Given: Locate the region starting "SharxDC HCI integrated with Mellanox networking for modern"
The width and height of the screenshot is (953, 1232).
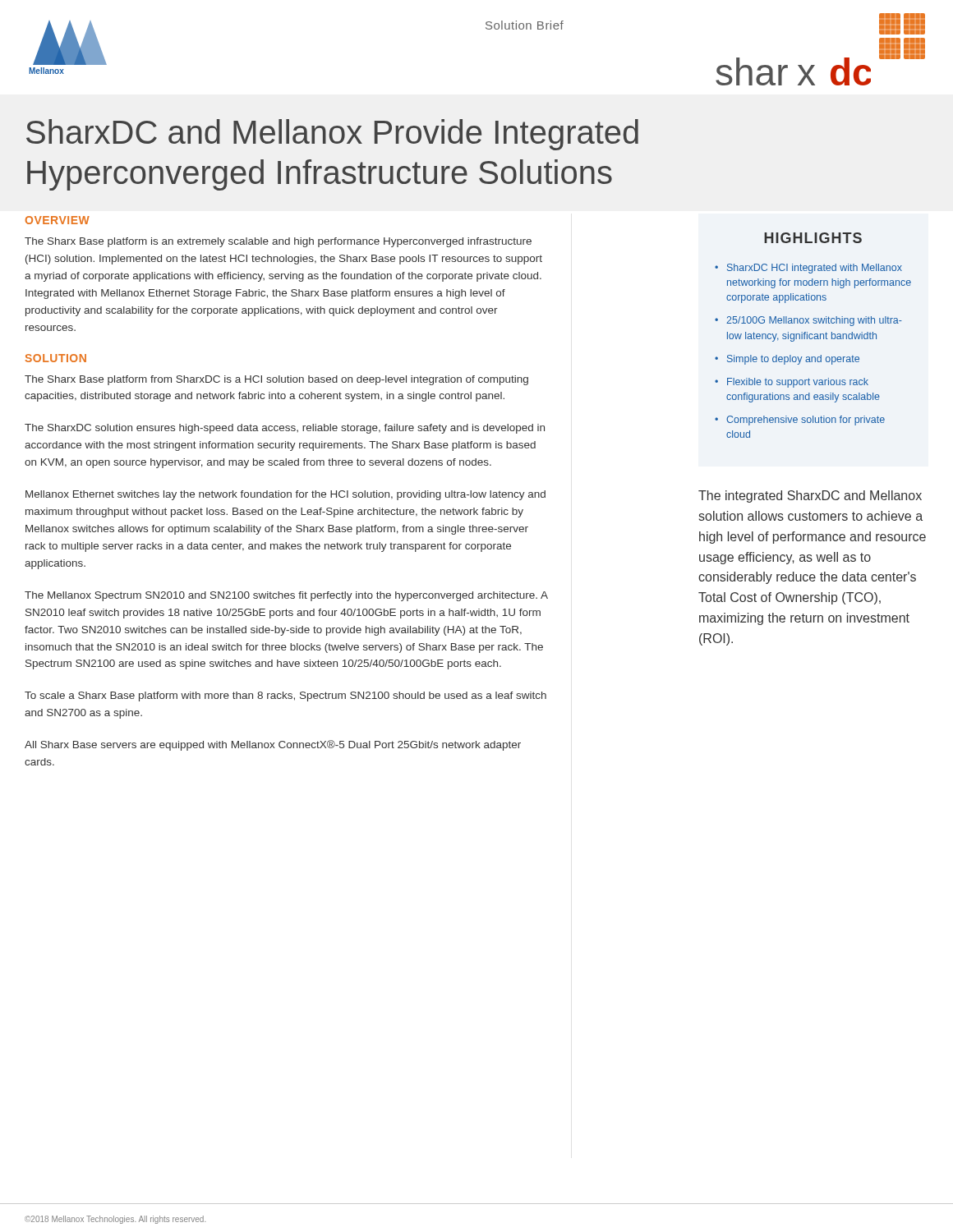Looking at the screenshot, I should click(819, 283).
